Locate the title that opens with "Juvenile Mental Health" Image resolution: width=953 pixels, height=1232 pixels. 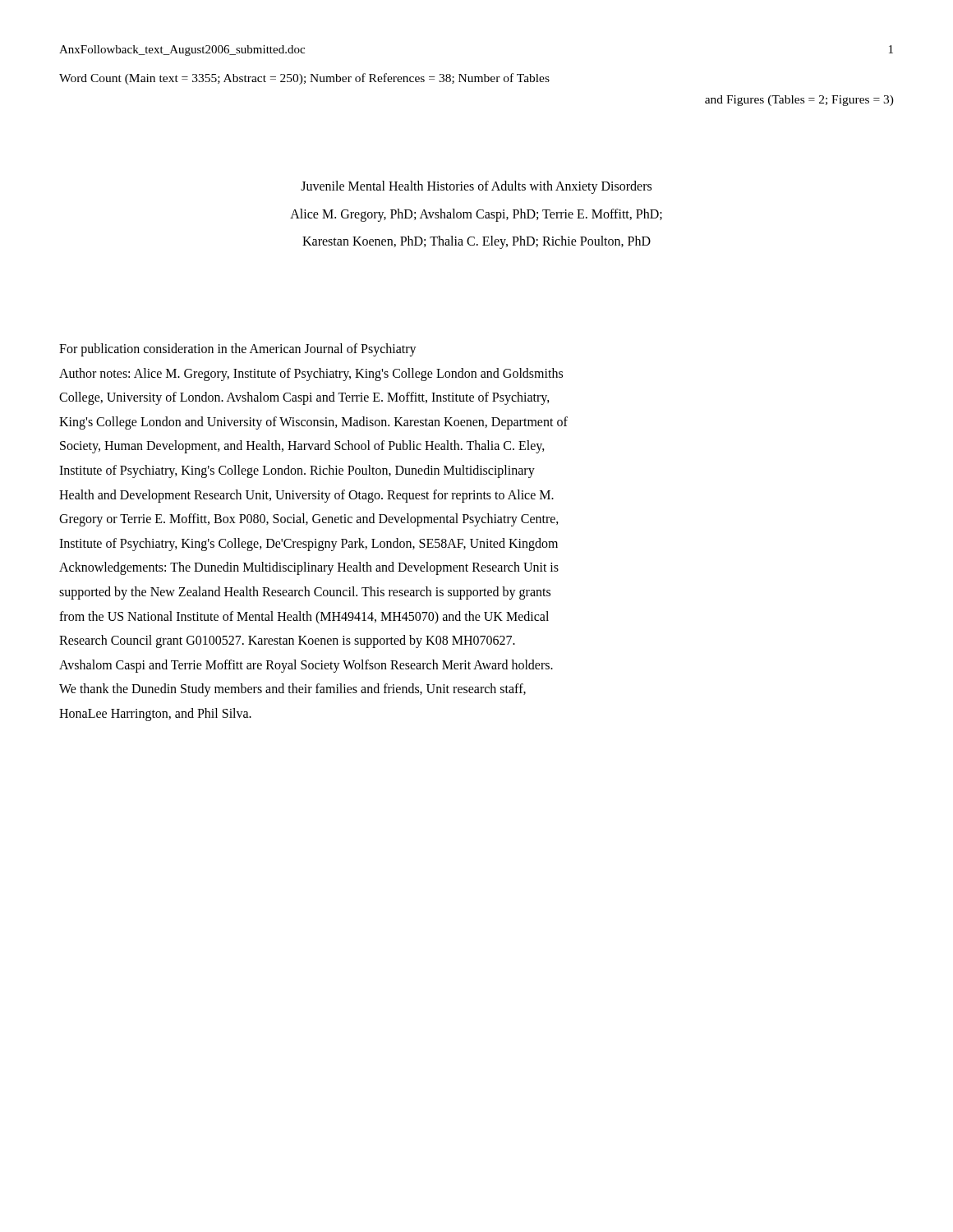[x=476, y=214]
